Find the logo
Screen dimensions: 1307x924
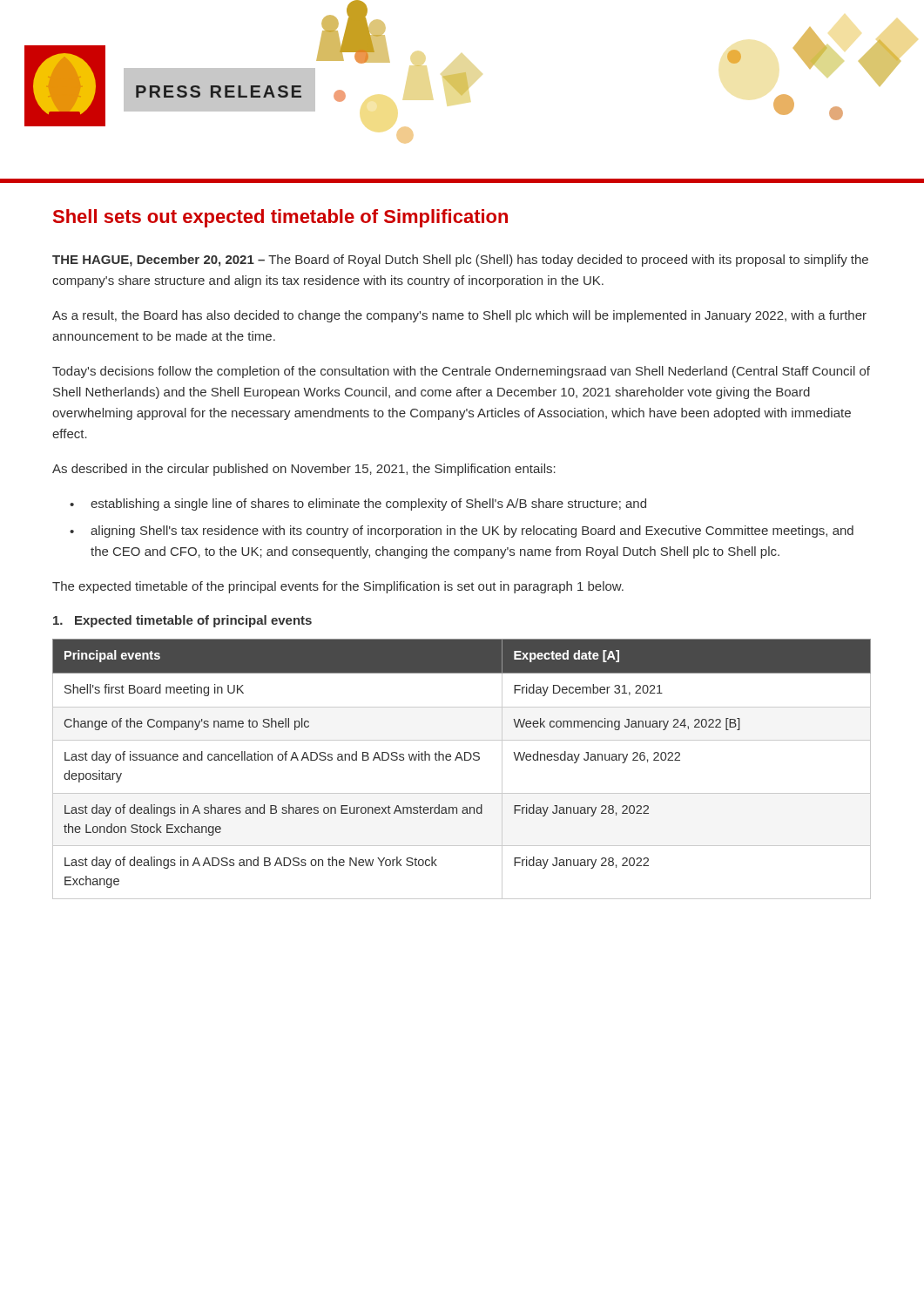(462, 89)
